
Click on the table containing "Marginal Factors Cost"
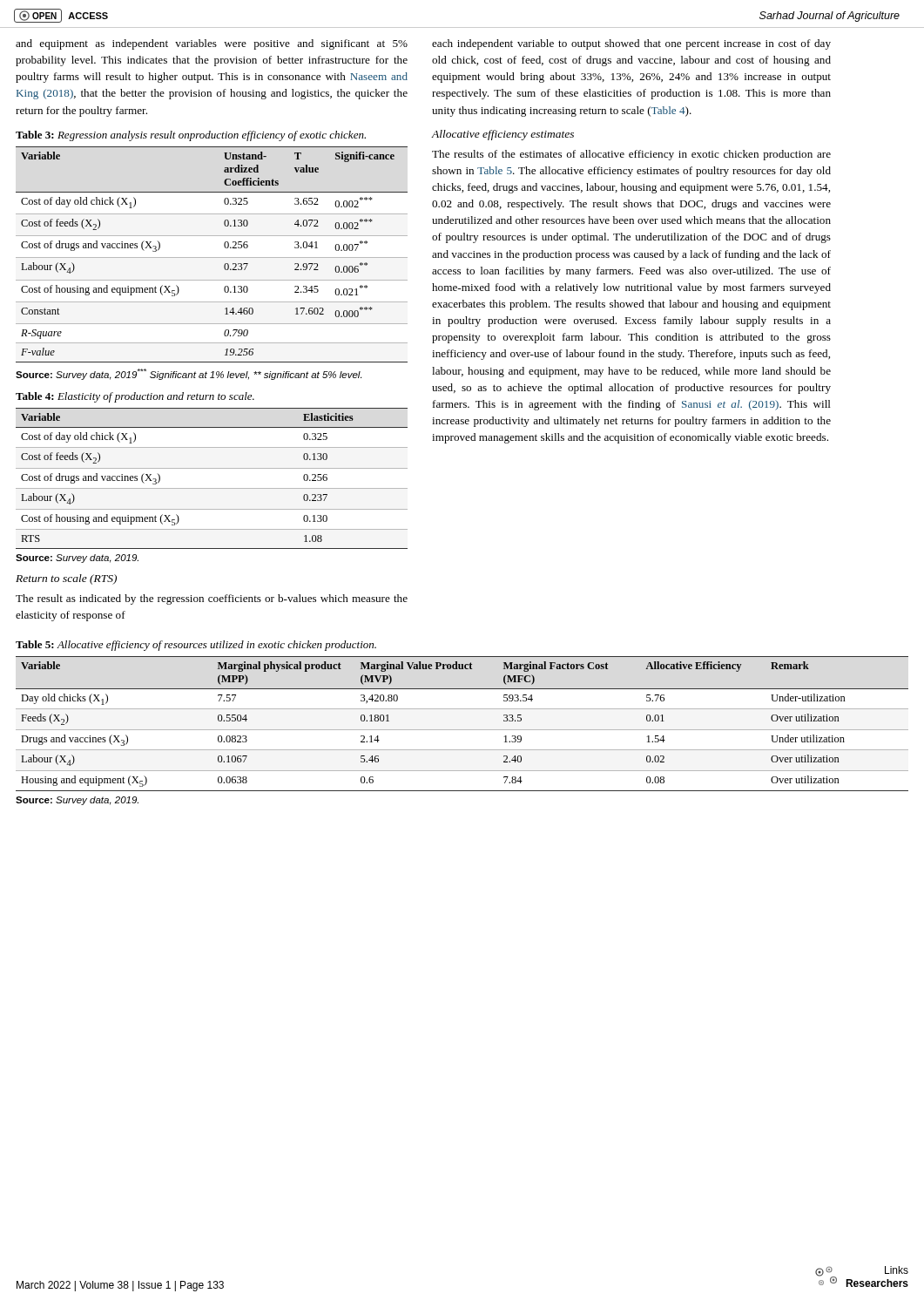tap(462, 724)
